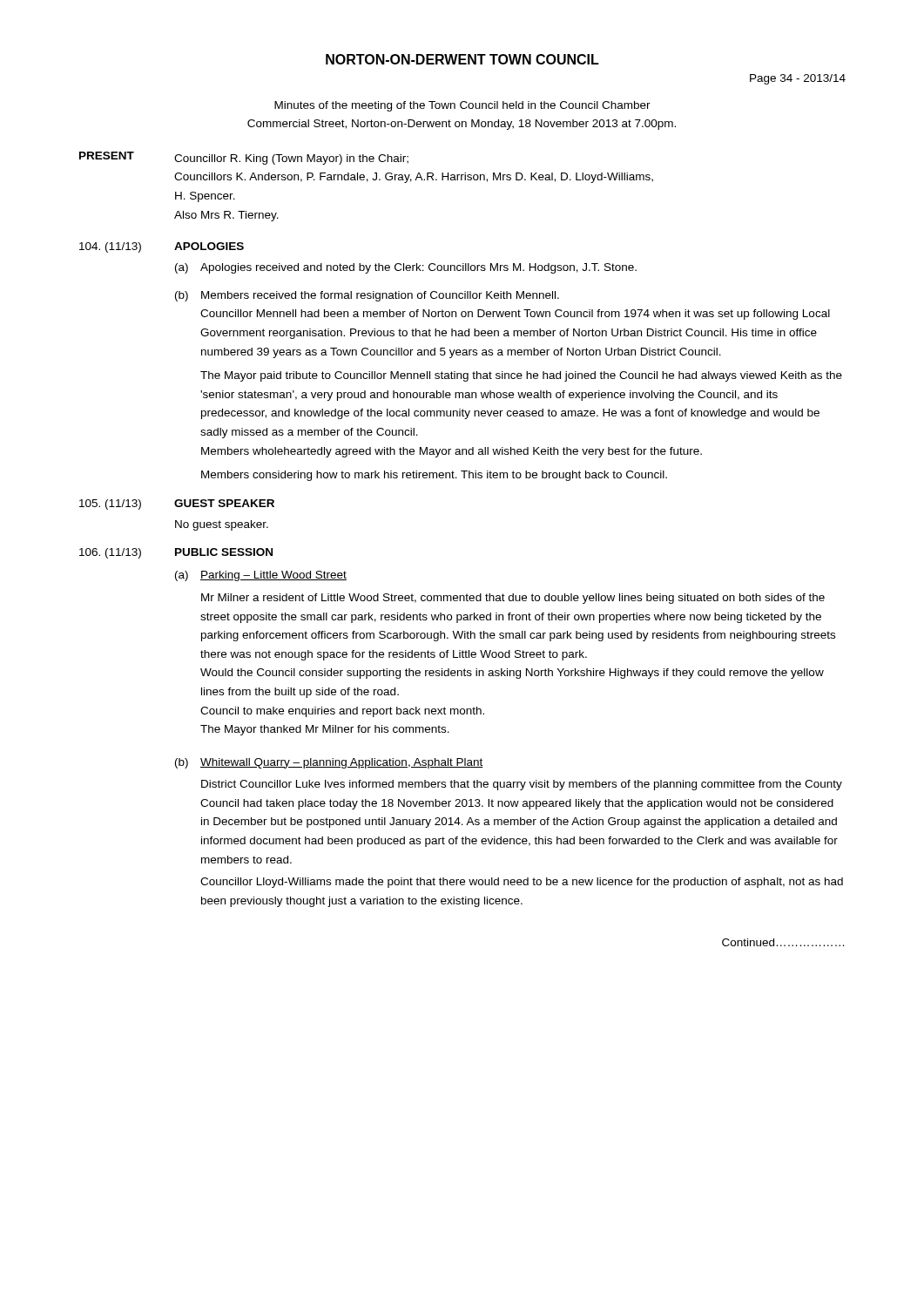Select the passage starting "(a) Parking – Little Wood"
This screenshot has height=1307, width=924.
pos(510,654)
